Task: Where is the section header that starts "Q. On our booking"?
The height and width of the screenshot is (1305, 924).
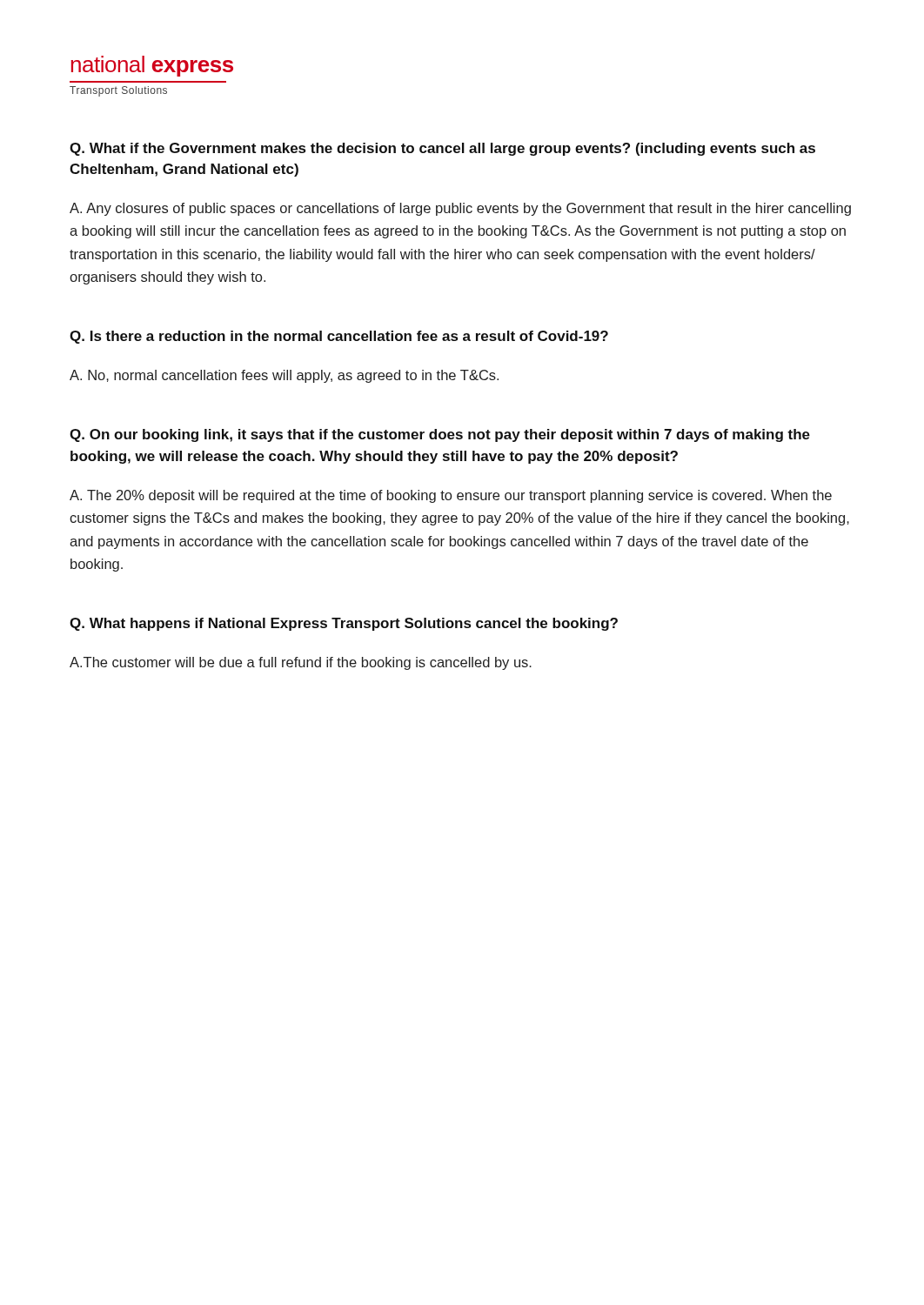Action: point(440,446)
